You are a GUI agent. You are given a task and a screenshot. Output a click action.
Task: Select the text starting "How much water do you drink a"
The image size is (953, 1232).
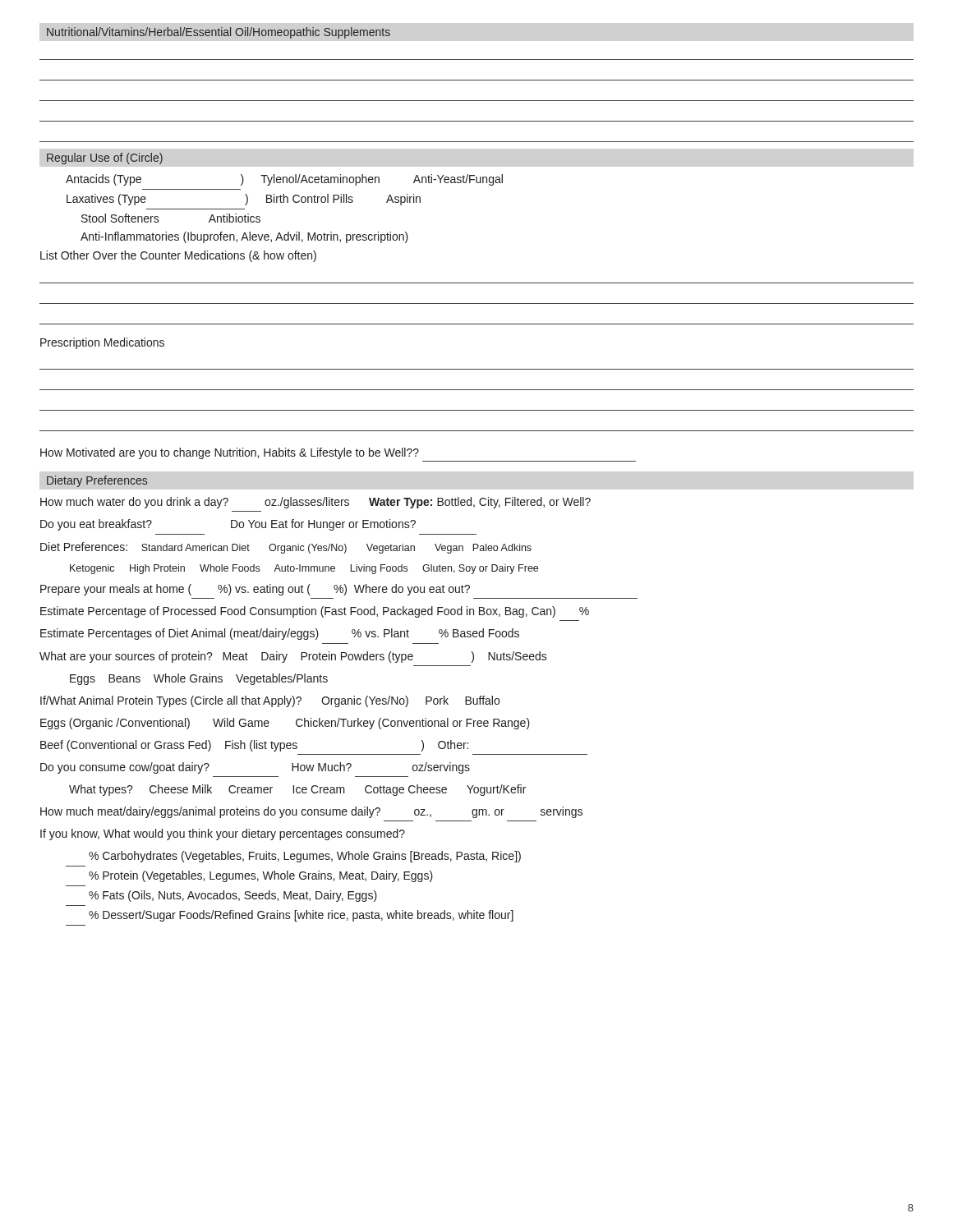[476, 668]
